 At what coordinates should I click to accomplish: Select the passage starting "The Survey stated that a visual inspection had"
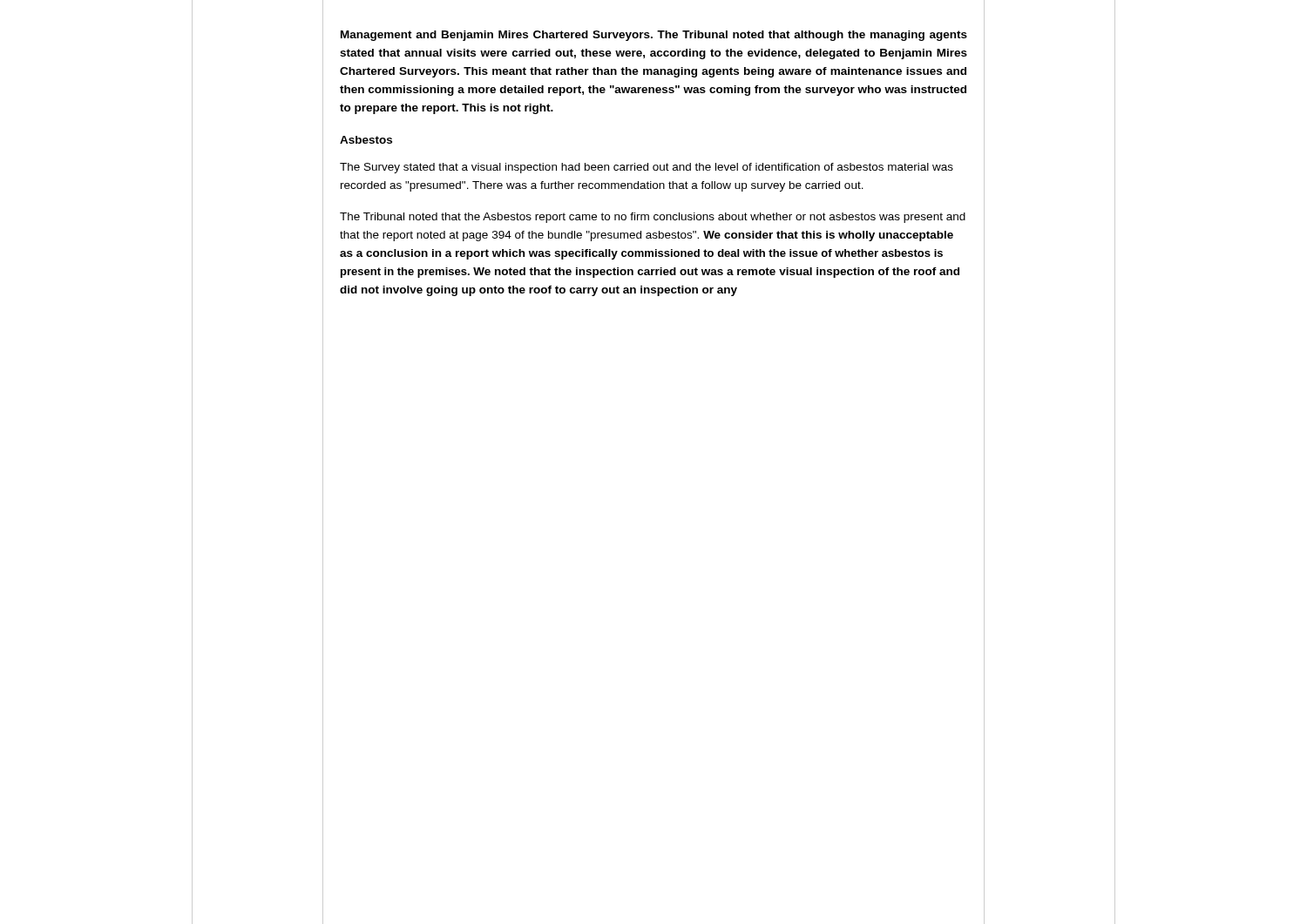(x=647, y=176)
